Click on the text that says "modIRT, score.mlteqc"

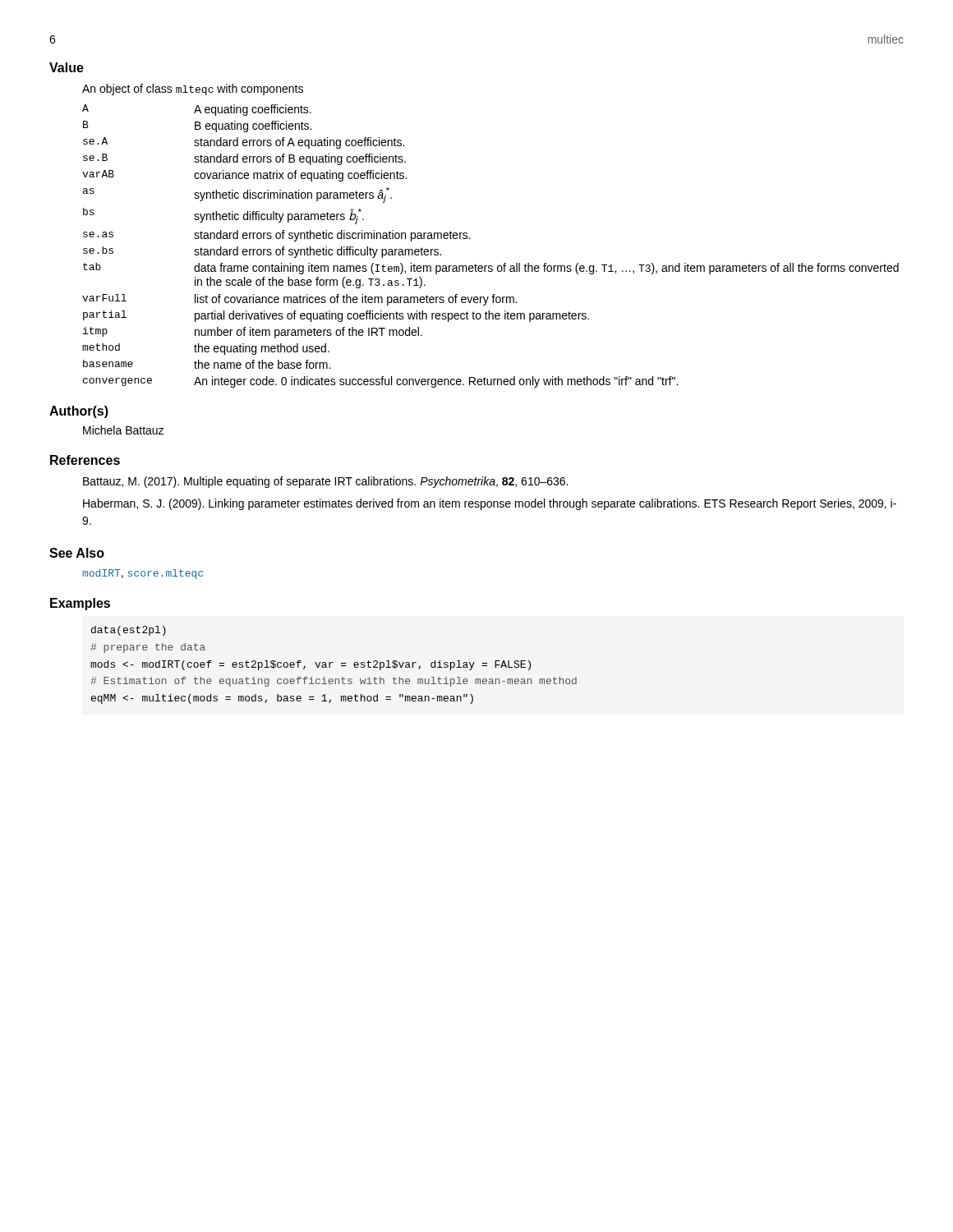tap(143, 573)
